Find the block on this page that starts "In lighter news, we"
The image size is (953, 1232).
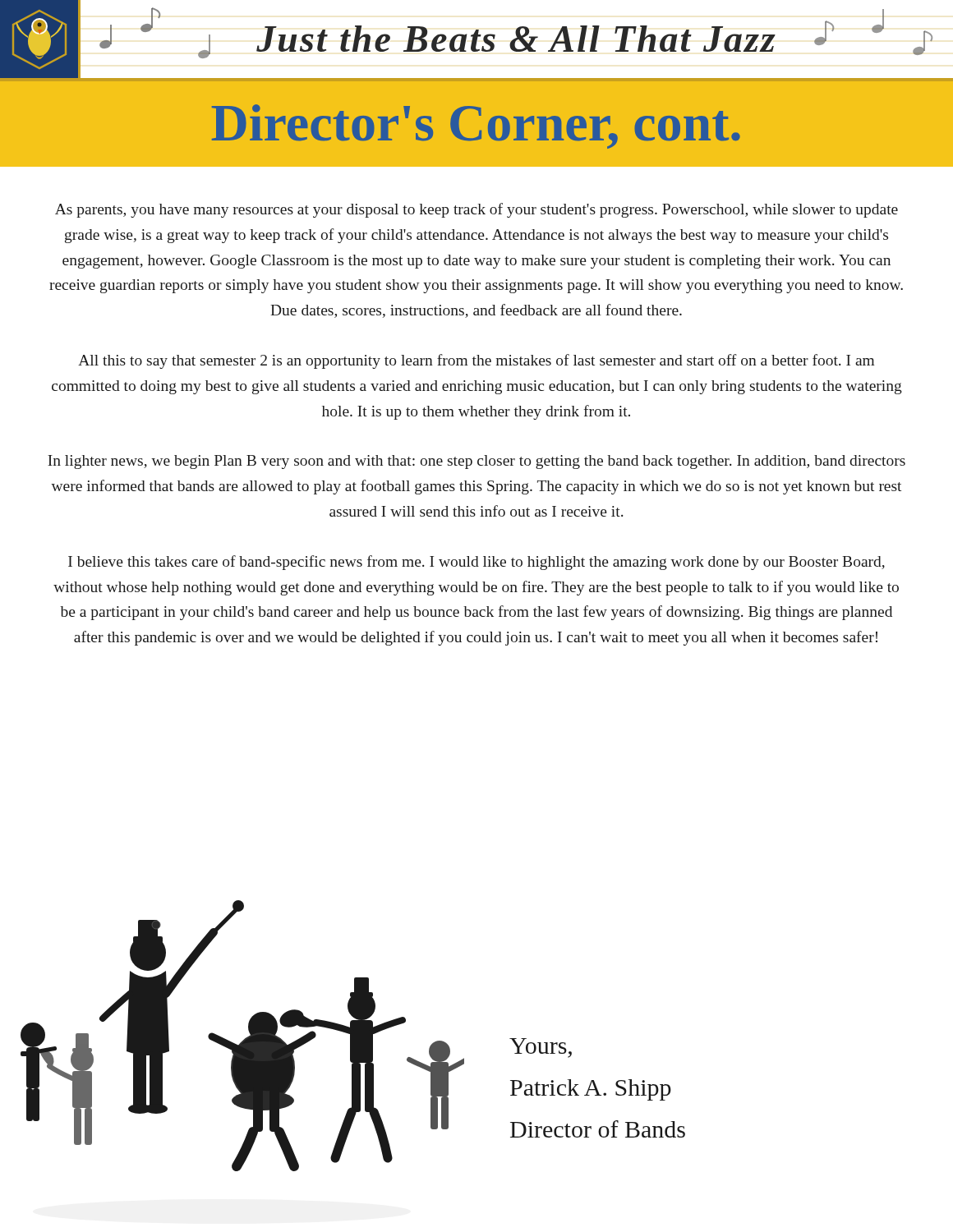pos(476,486)
